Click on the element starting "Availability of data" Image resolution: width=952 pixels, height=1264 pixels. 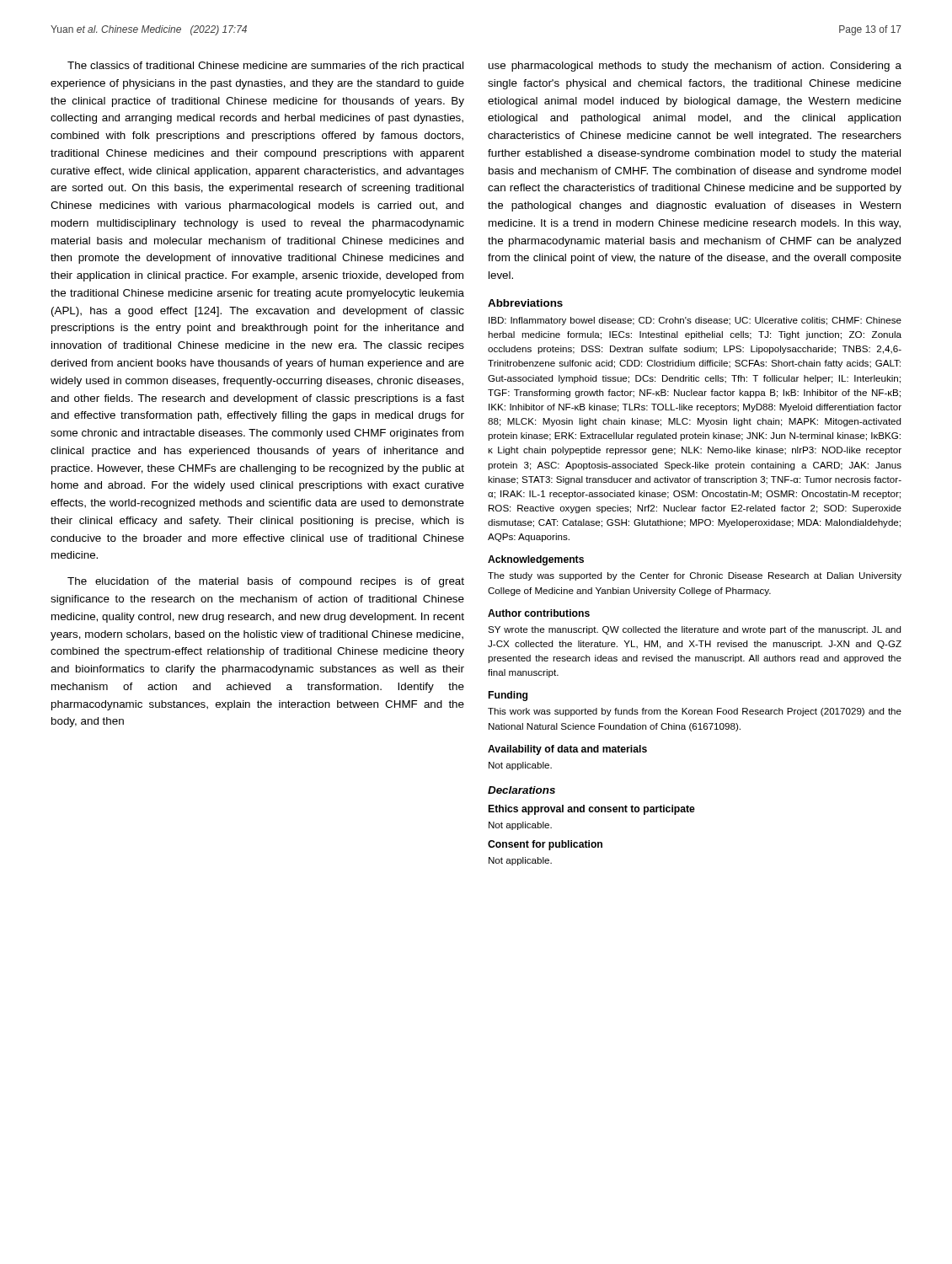click(x=567, y=749)
